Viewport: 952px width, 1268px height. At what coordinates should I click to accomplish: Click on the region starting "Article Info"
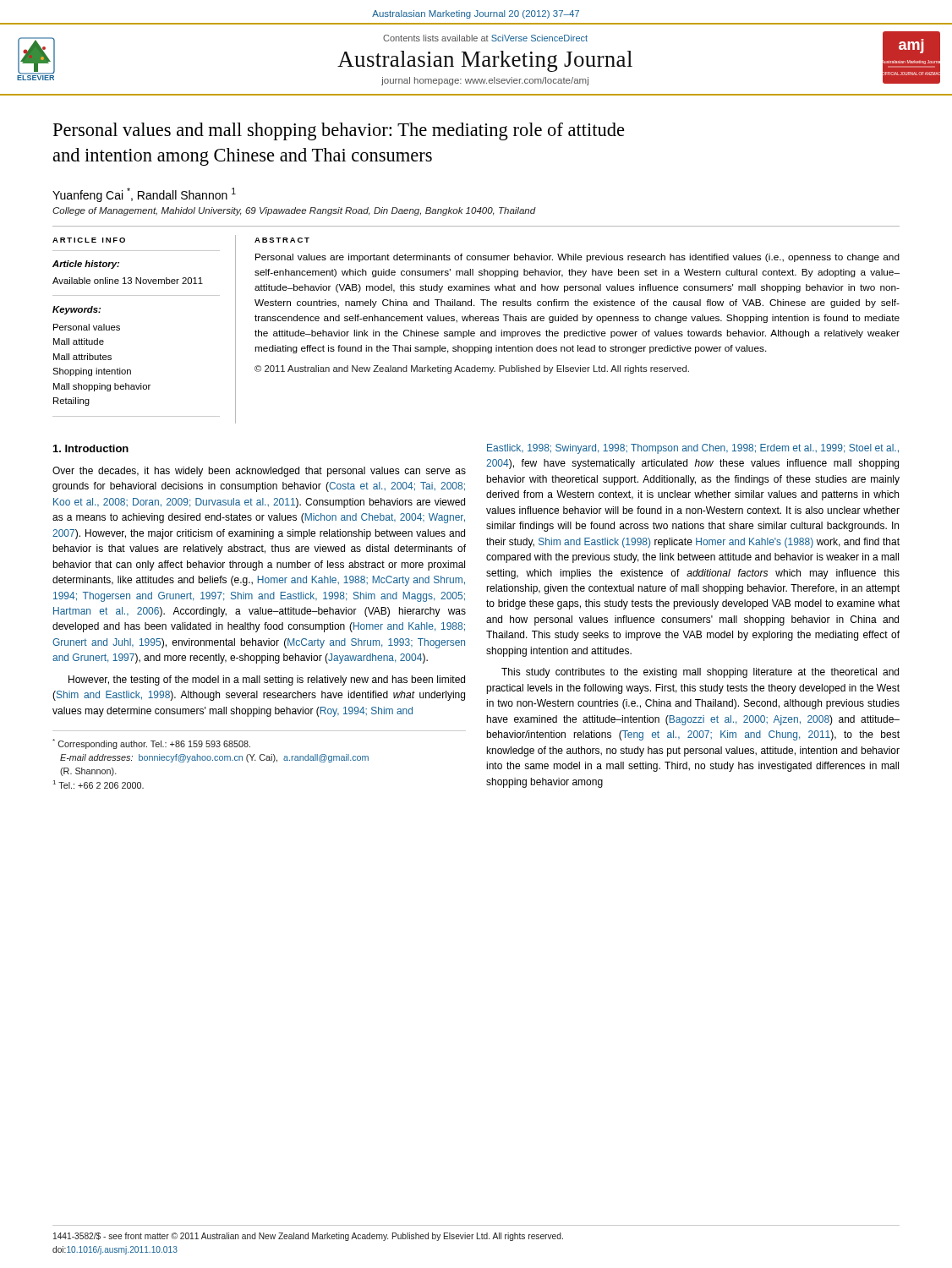(90, 240)
